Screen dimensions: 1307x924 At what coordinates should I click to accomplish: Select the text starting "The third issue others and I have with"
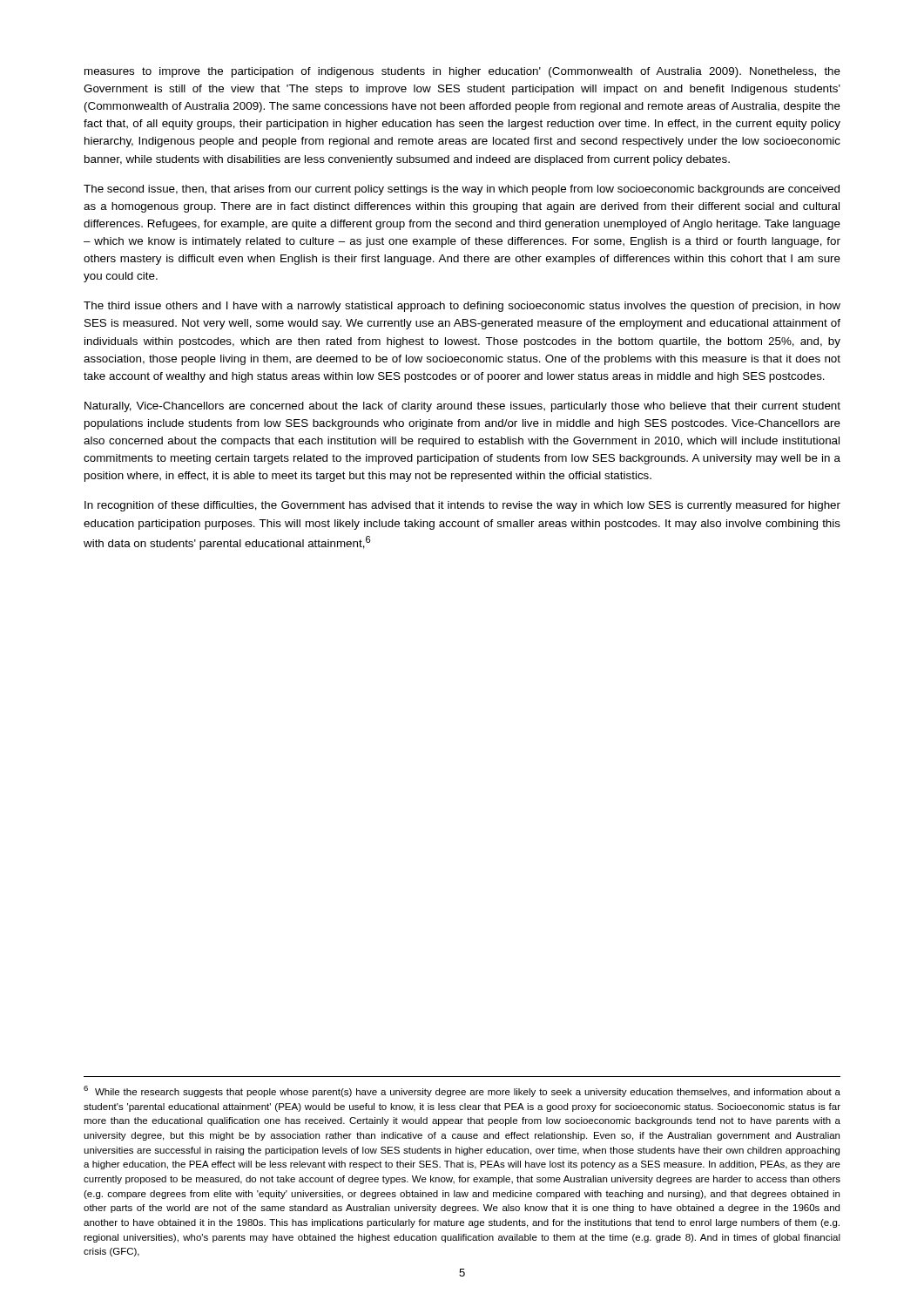click(462, 341)
